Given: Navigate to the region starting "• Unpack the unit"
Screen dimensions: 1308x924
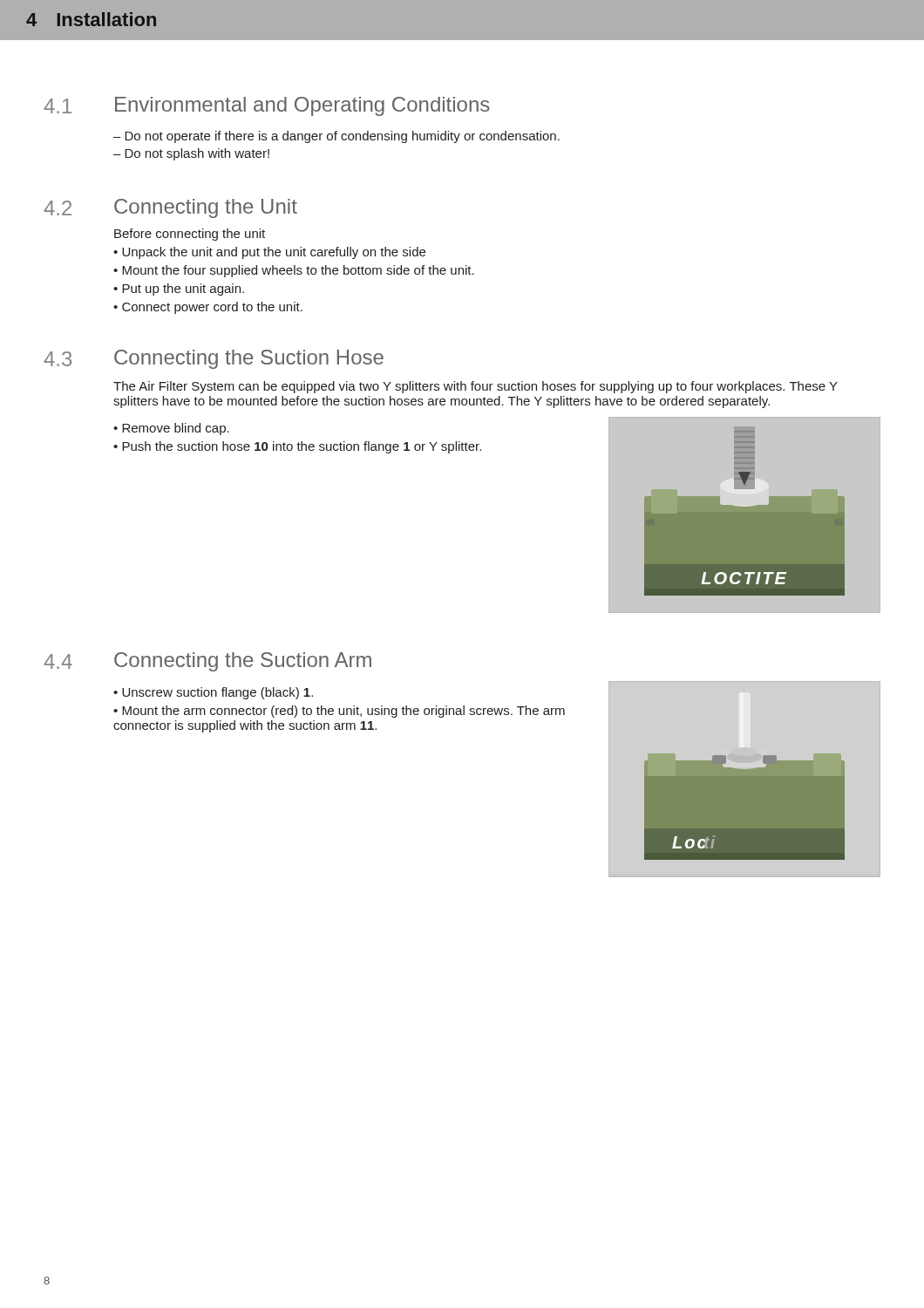Looking at the screenshot, I should [270, 252].
